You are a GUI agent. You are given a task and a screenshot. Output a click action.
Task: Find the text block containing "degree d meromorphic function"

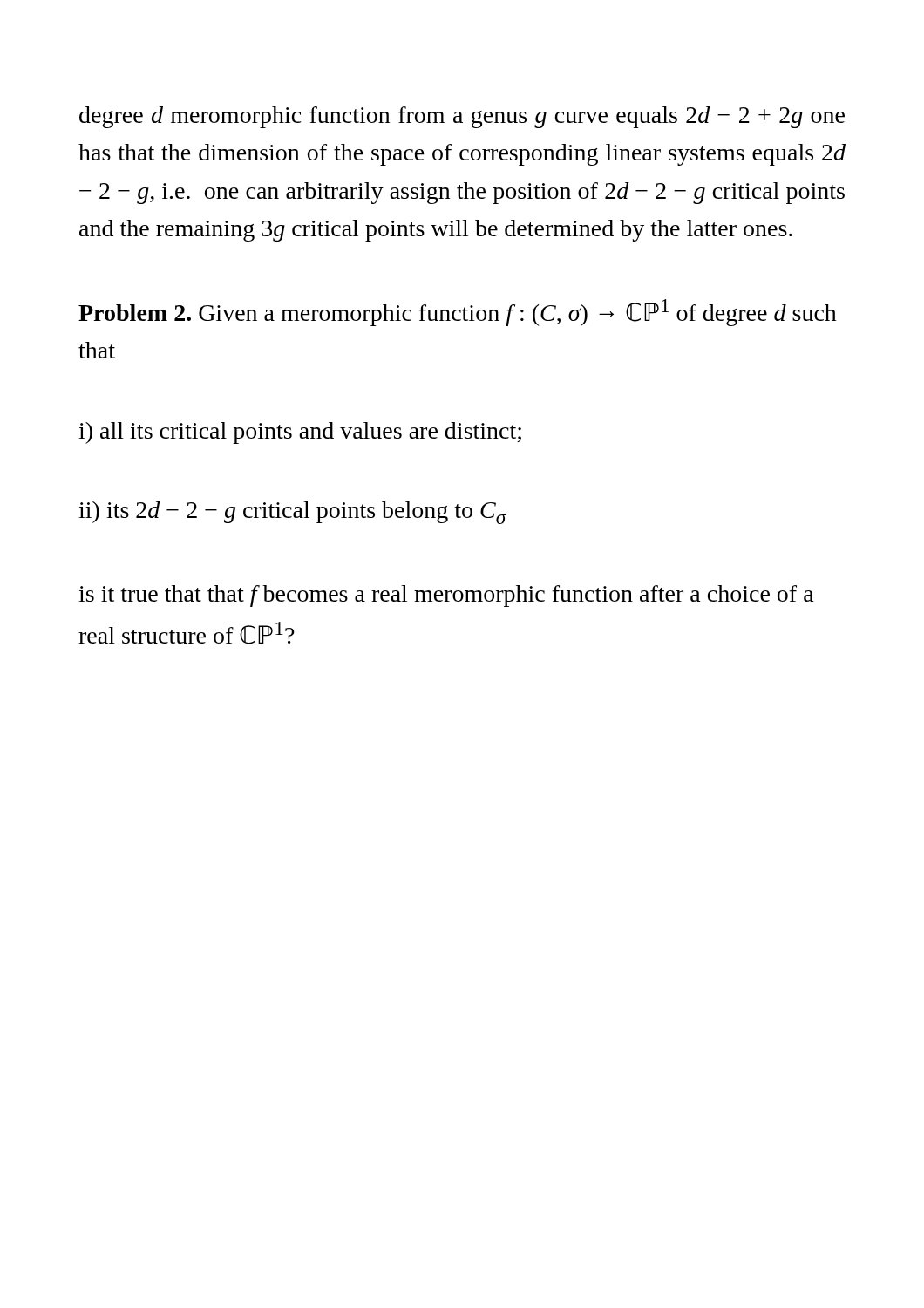462,171
